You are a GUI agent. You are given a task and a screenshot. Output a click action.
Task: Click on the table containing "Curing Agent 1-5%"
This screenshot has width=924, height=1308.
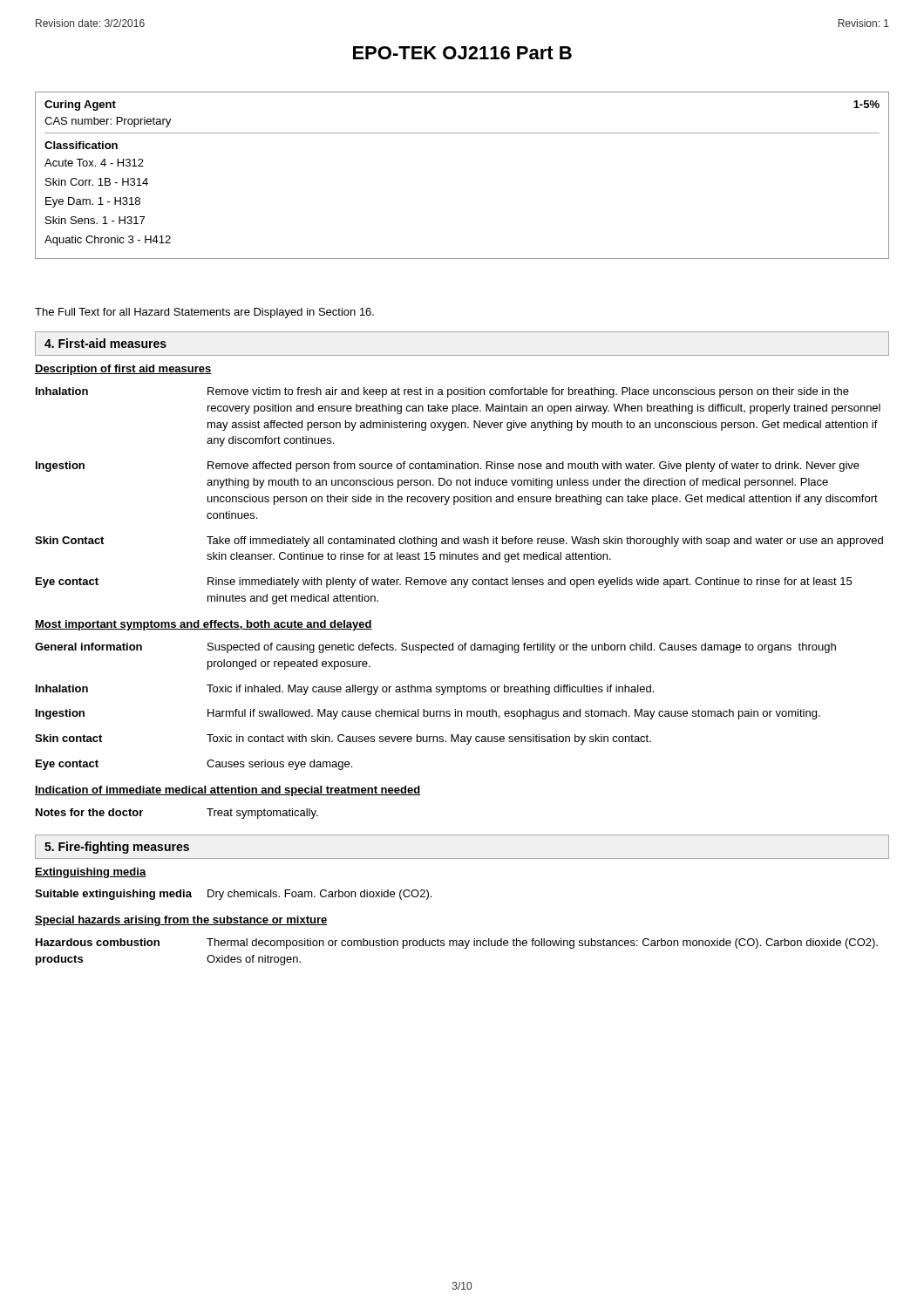[462, 175]
